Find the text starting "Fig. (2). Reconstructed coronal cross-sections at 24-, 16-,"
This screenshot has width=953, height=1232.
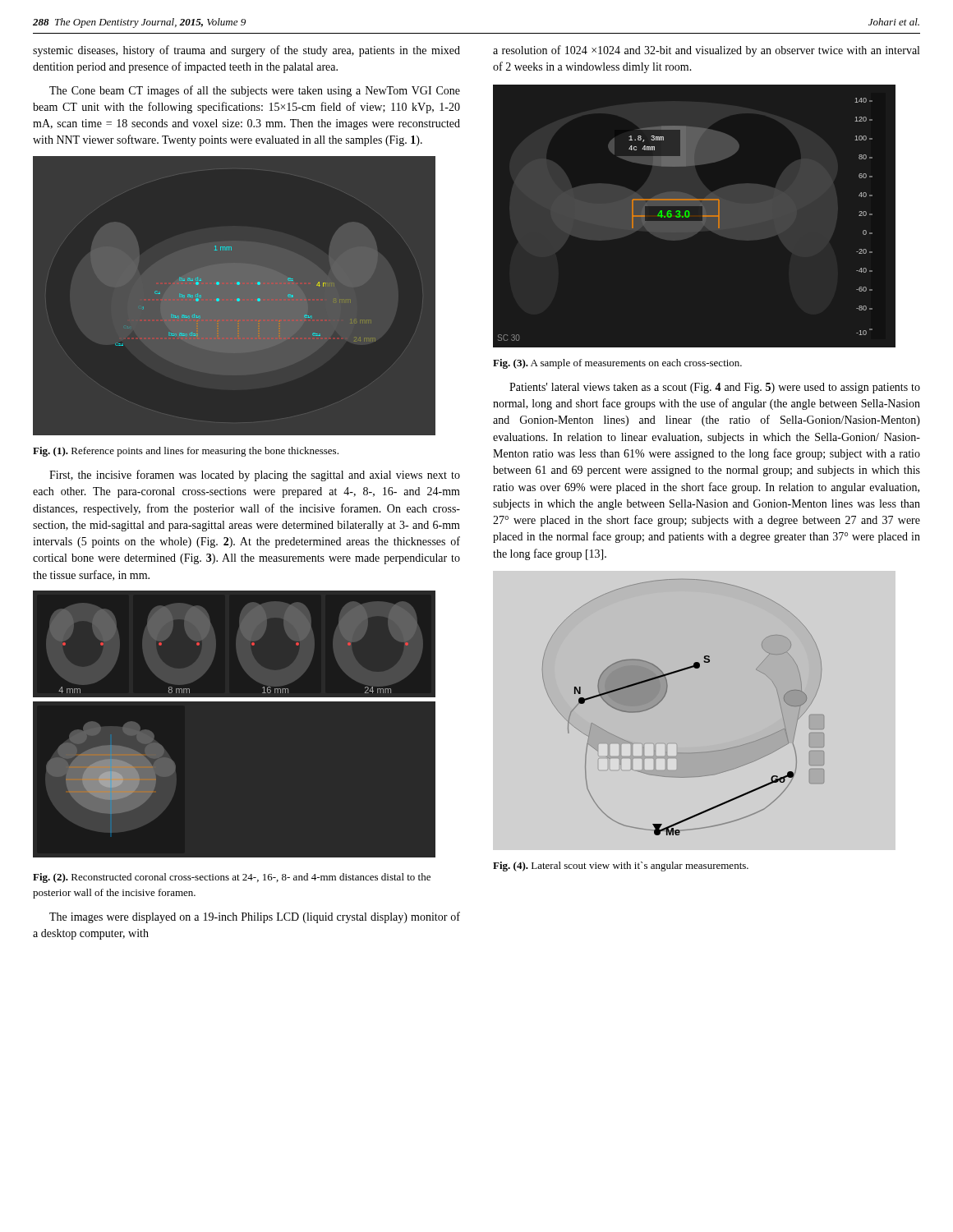pyautogui.click(x=232, y=885)
